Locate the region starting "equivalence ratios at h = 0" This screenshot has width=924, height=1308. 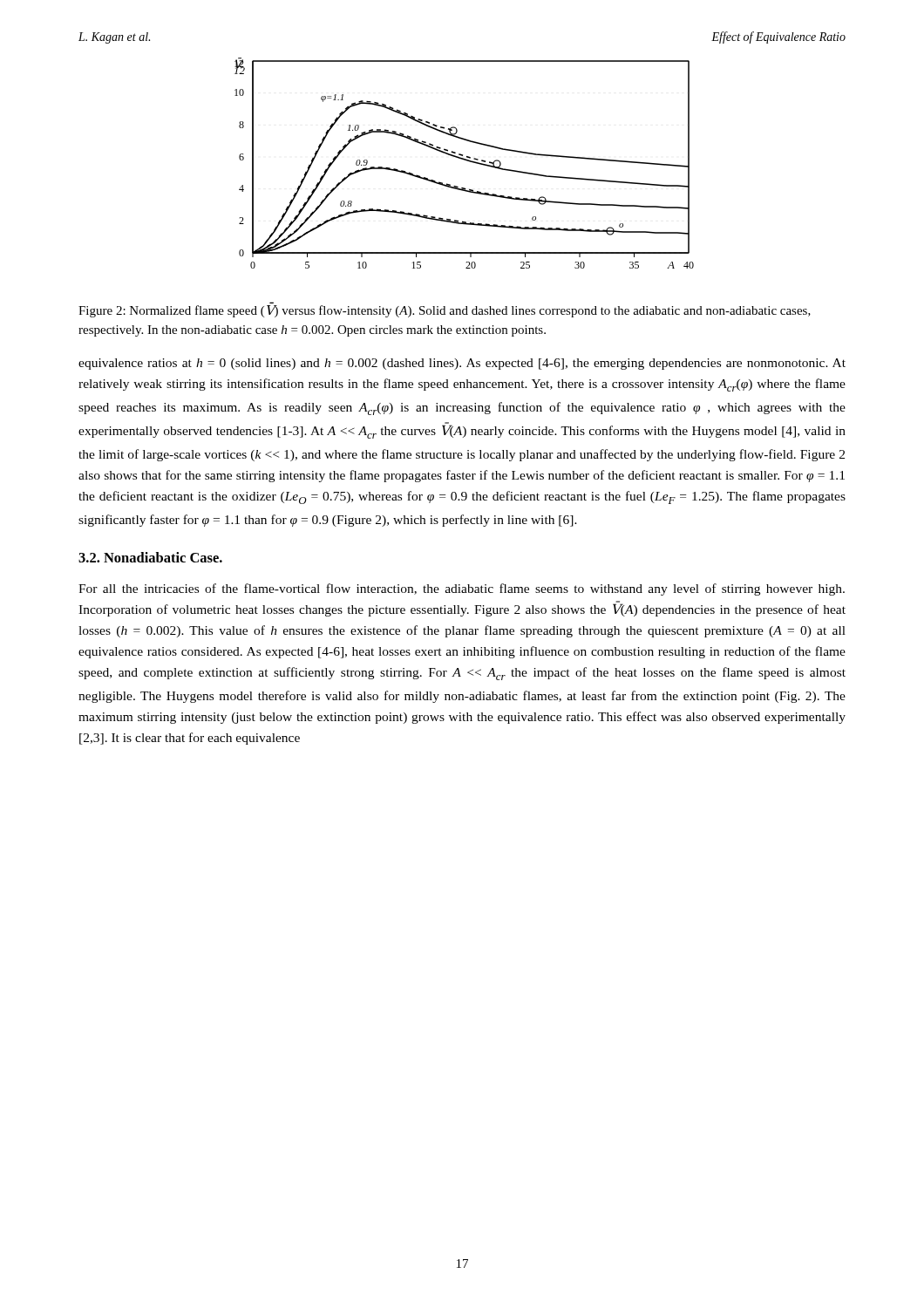point(462,441)
